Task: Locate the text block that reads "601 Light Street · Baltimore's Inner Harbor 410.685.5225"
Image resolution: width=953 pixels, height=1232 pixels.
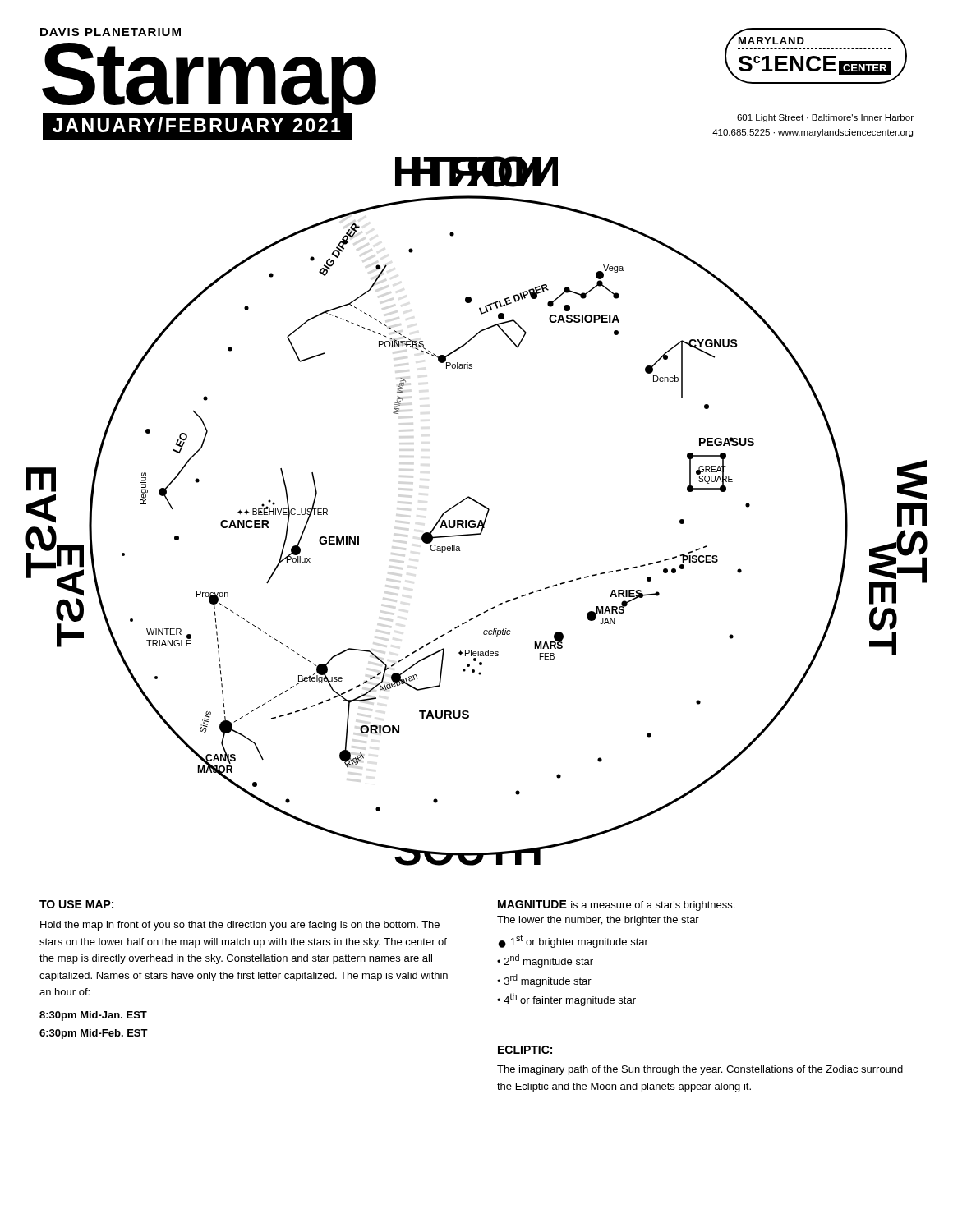Action: pyautogui.click(x=813, y=125)
